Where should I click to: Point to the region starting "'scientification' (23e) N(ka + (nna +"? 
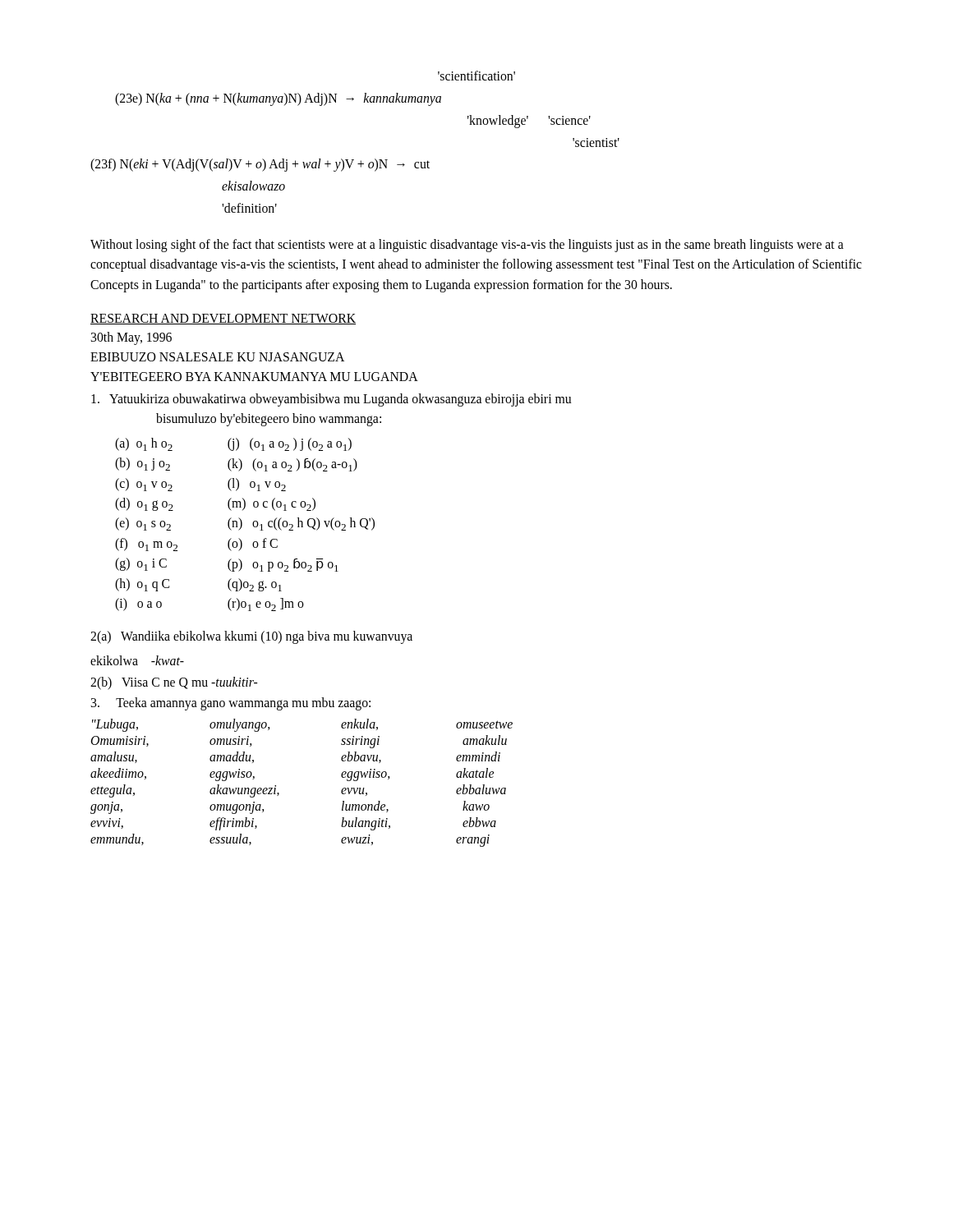click(x=476, y=110)
